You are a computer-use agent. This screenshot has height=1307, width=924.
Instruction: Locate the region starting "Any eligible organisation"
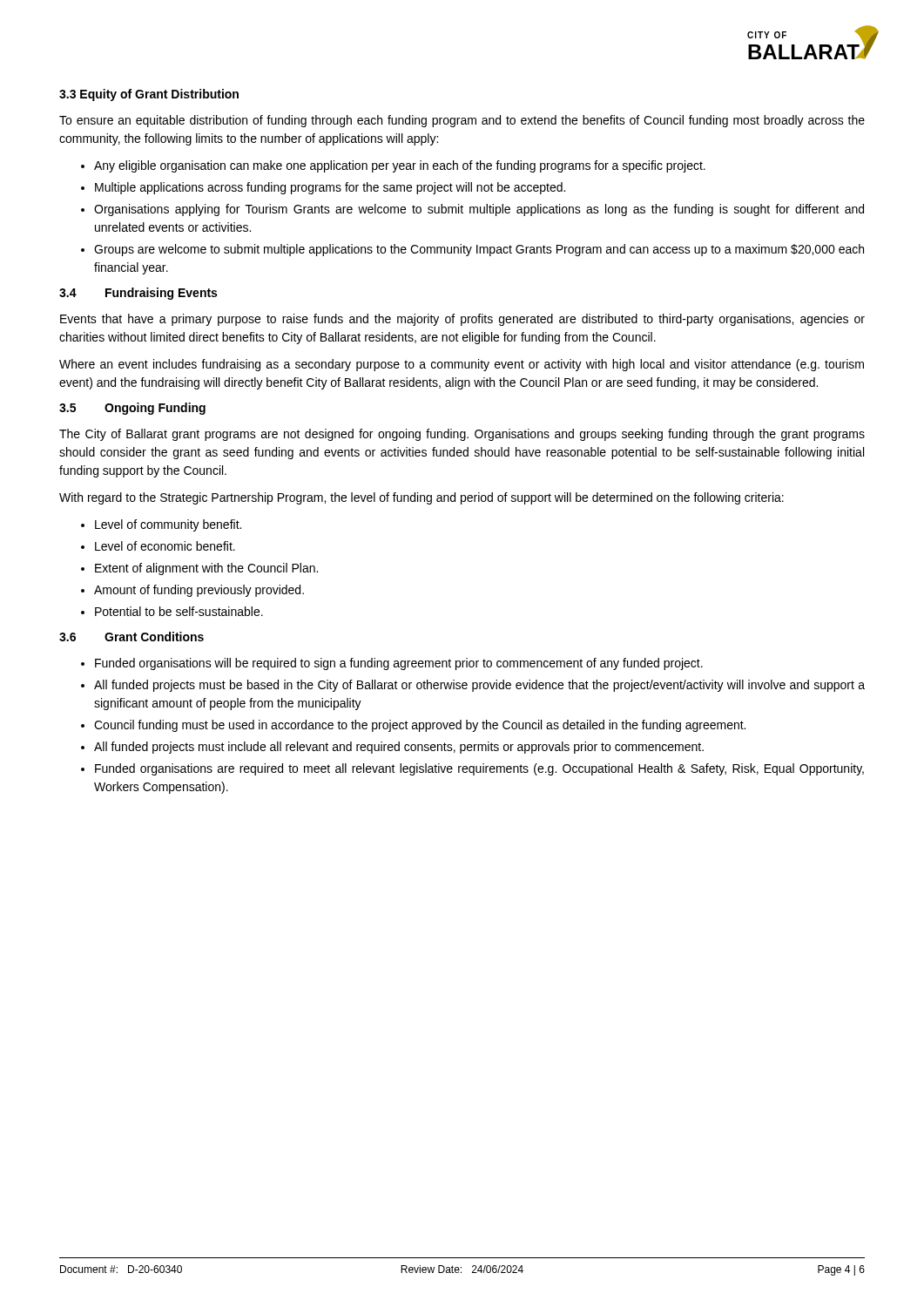point(400,166)
